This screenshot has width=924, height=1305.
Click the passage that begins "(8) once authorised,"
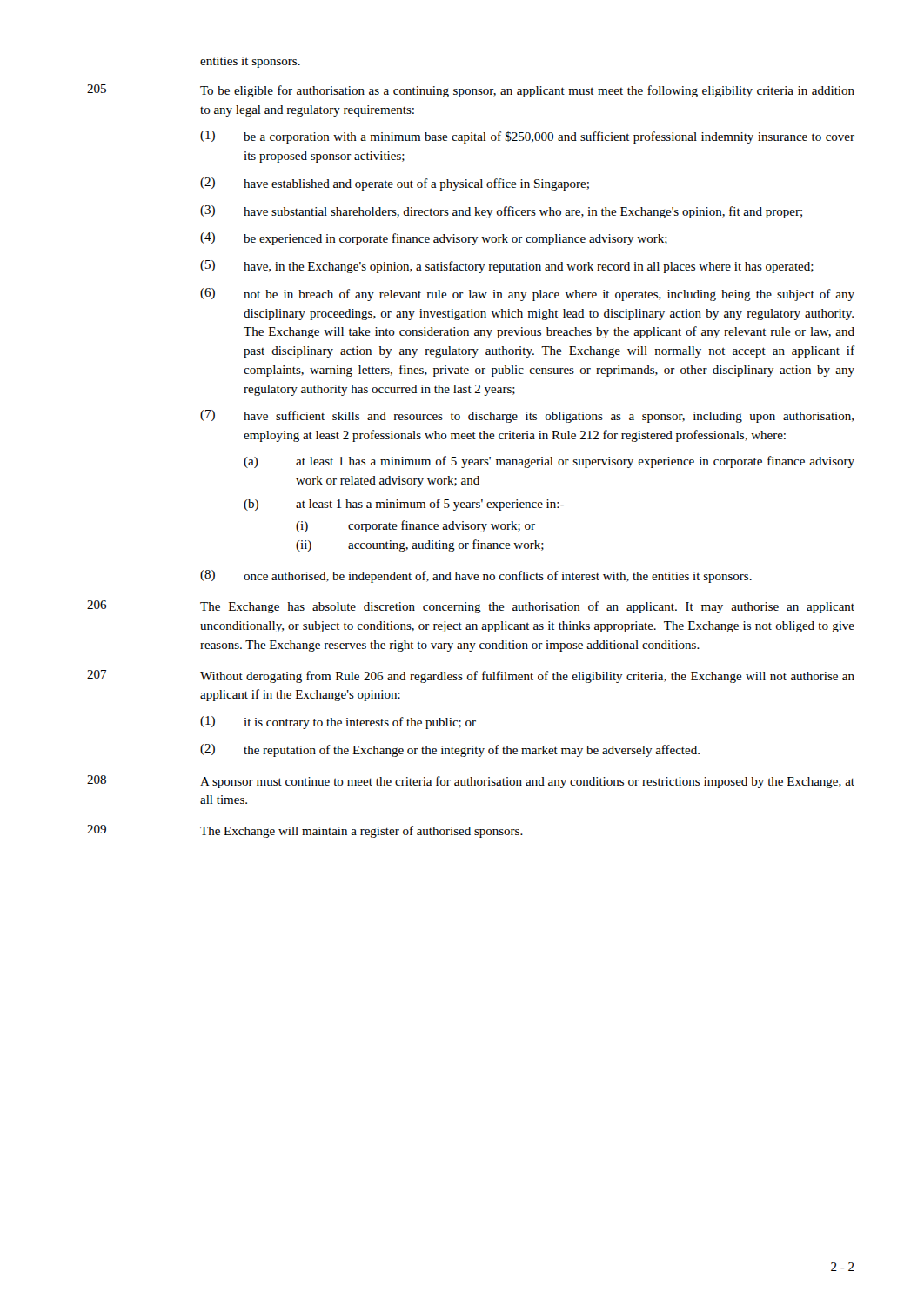pyautogui.click(x=527, y=576)
